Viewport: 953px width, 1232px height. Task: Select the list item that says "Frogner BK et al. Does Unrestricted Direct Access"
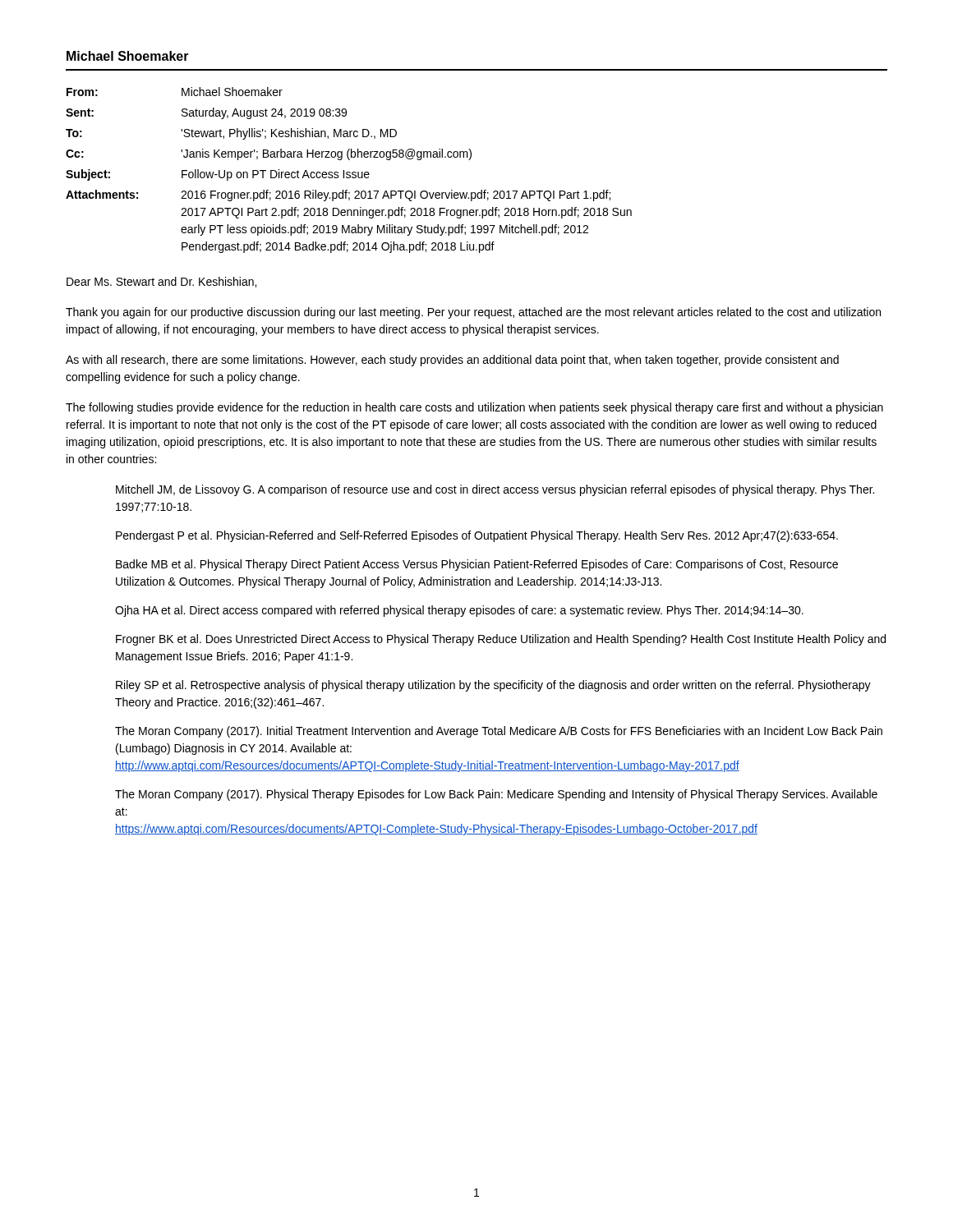click(501, 648)
